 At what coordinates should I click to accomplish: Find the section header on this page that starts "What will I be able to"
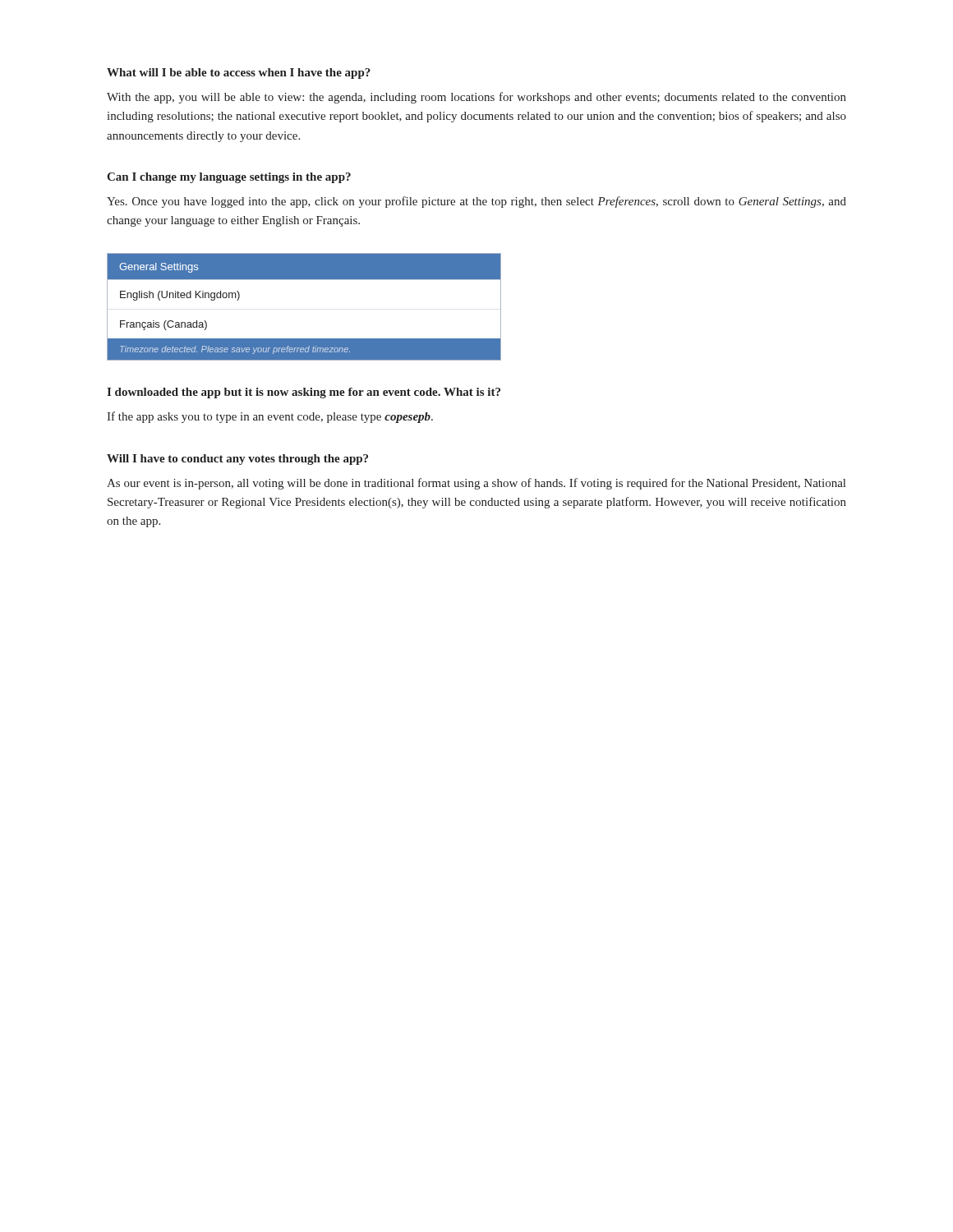click(x=239, y=72)
